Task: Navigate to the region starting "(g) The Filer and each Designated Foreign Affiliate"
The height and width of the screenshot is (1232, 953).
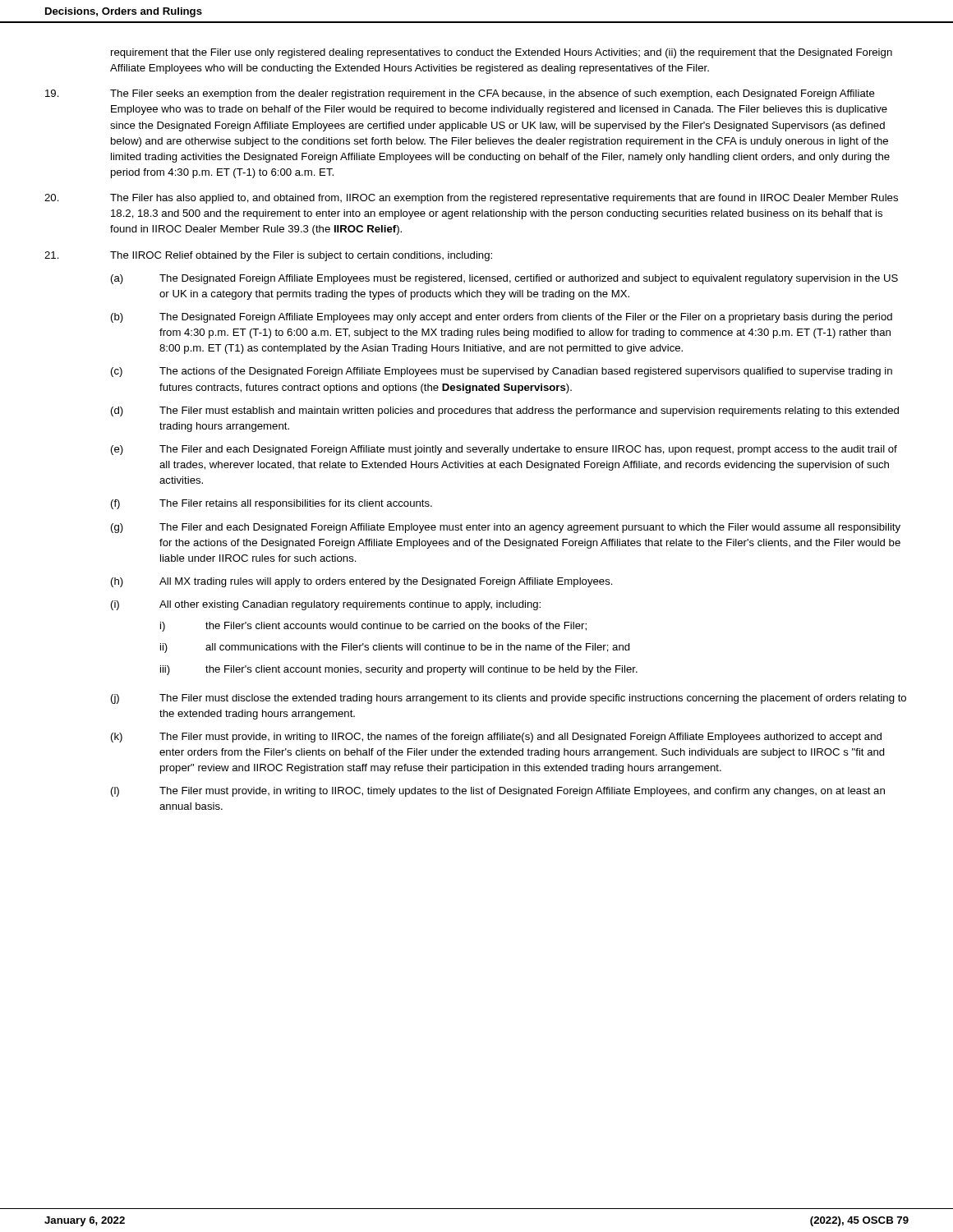Action: coord(509,542)
